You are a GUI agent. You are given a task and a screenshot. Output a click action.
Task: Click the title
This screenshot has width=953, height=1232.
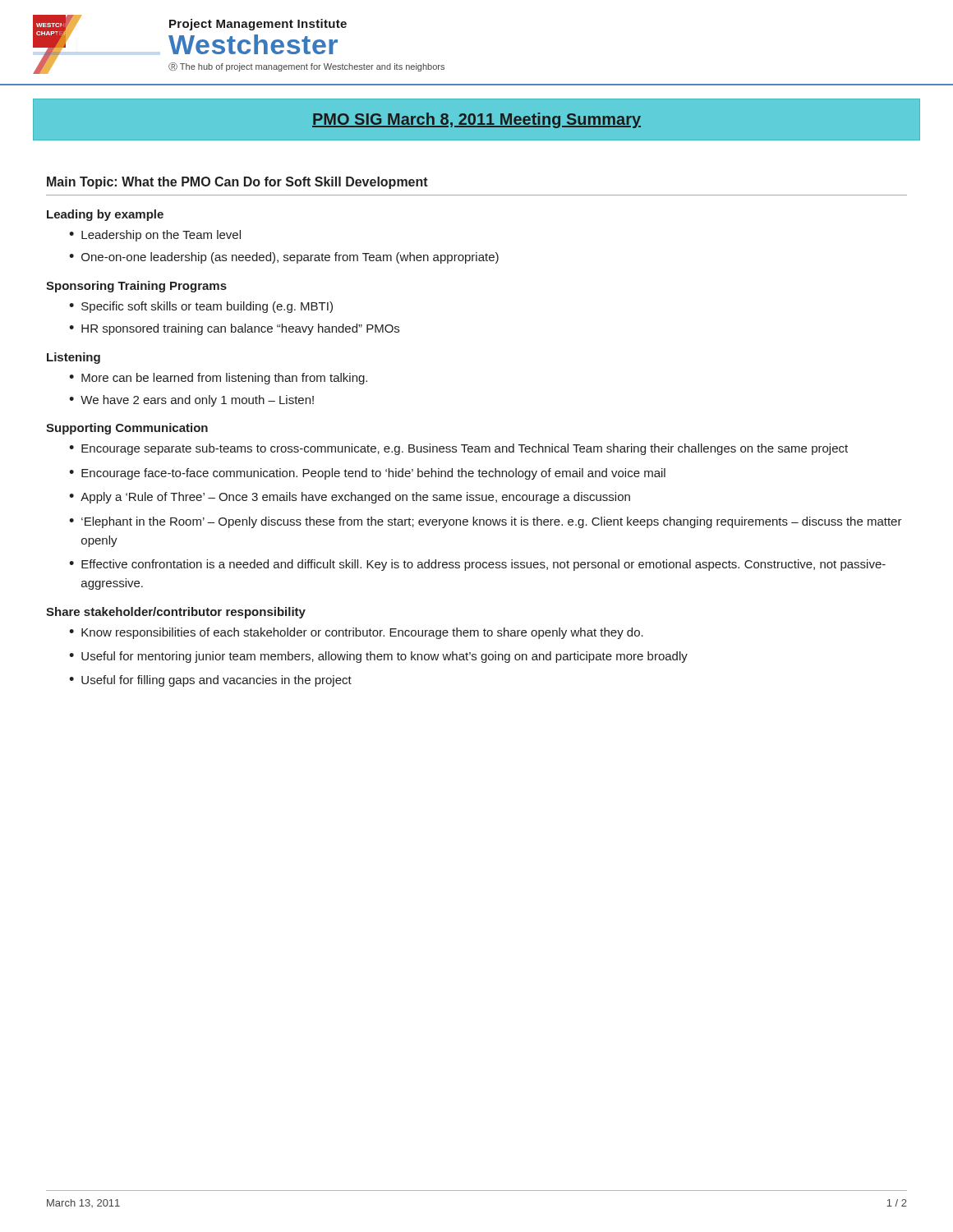tap(476, 120)
